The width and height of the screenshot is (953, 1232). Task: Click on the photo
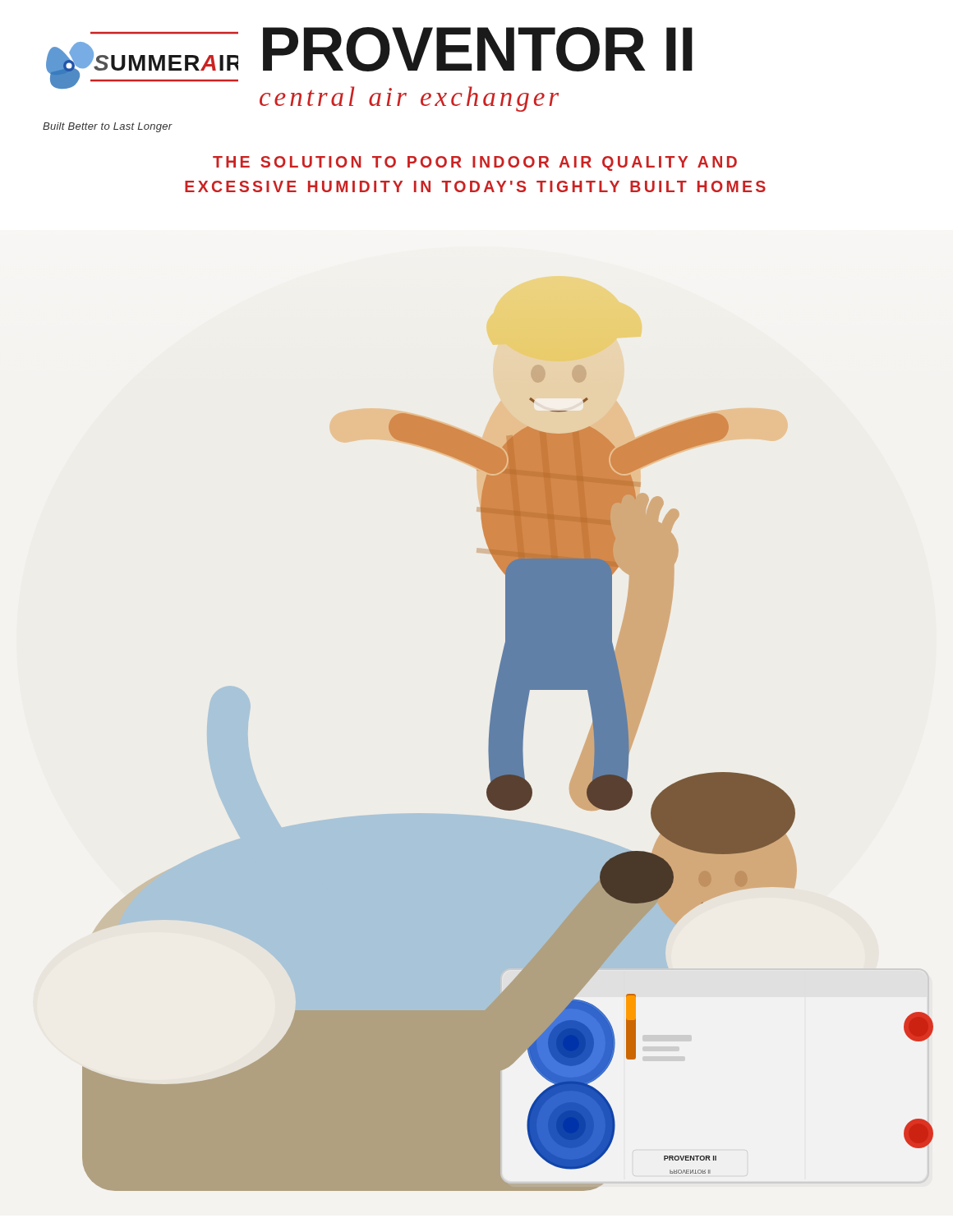coord(476,723)
